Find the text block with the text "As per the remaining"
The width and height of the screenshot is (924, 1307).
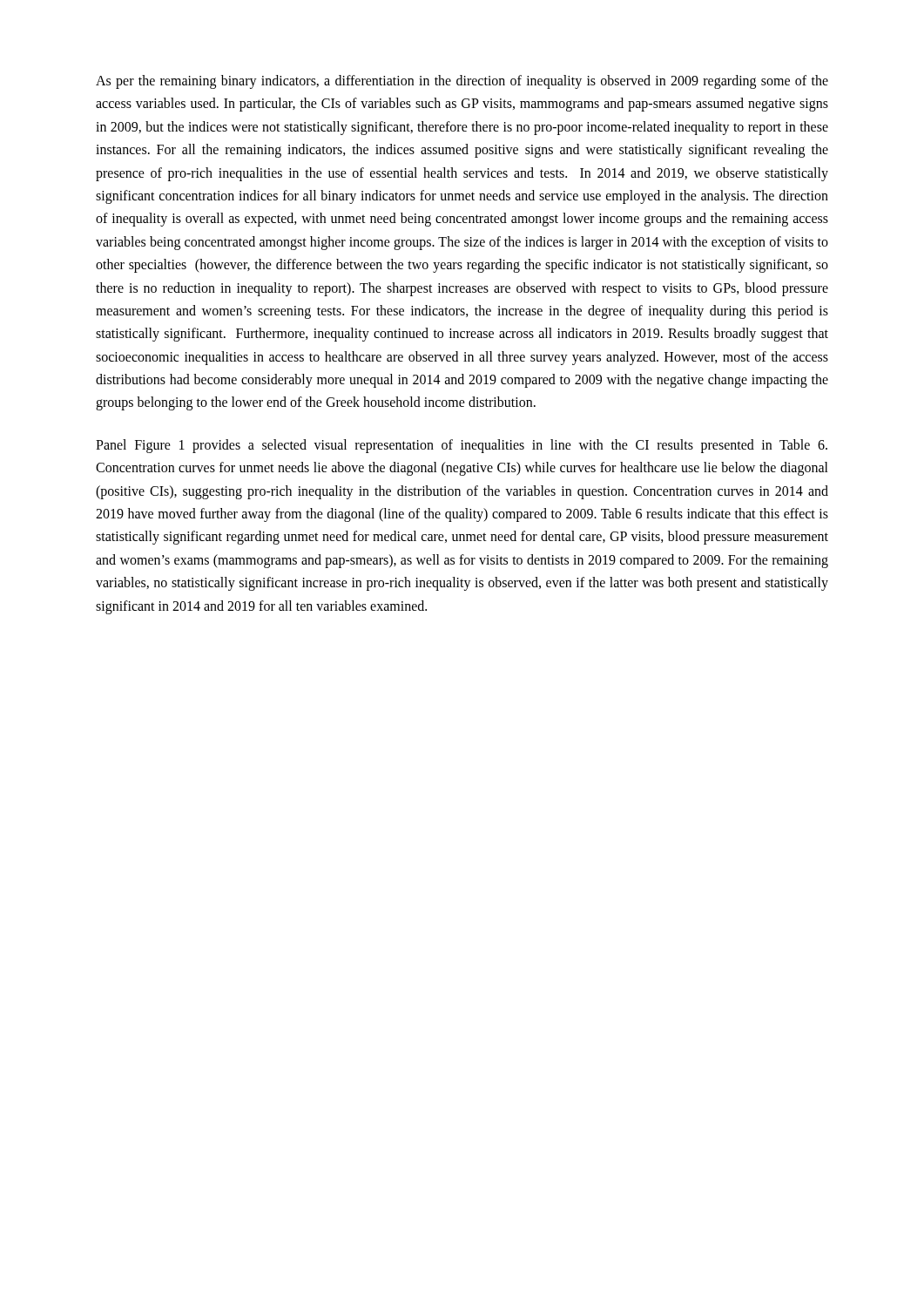(462, 242)
